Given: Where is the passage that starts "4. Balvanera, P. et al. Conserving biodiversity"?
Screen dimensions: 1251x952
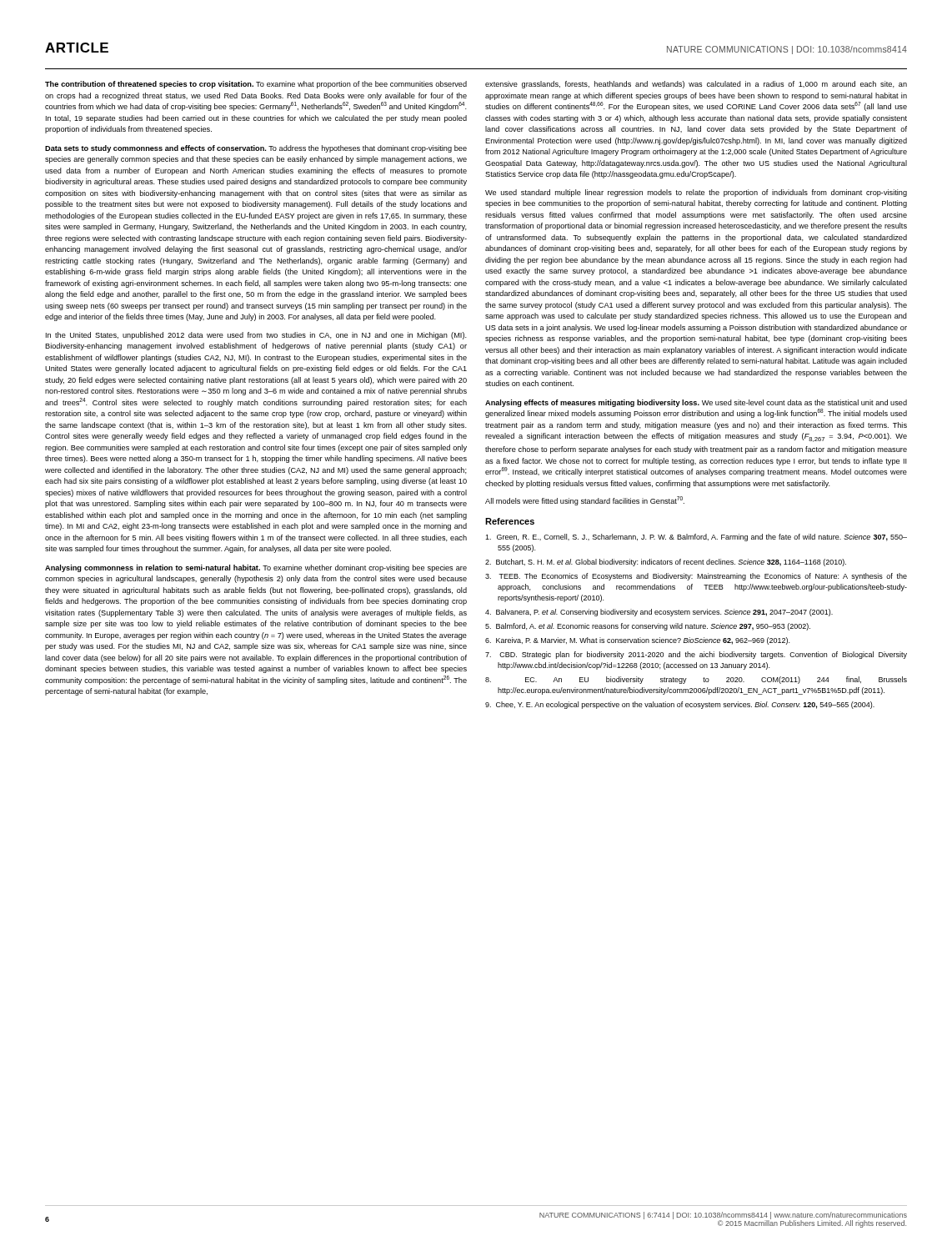Looking at the screenshot, I should 659,612.
